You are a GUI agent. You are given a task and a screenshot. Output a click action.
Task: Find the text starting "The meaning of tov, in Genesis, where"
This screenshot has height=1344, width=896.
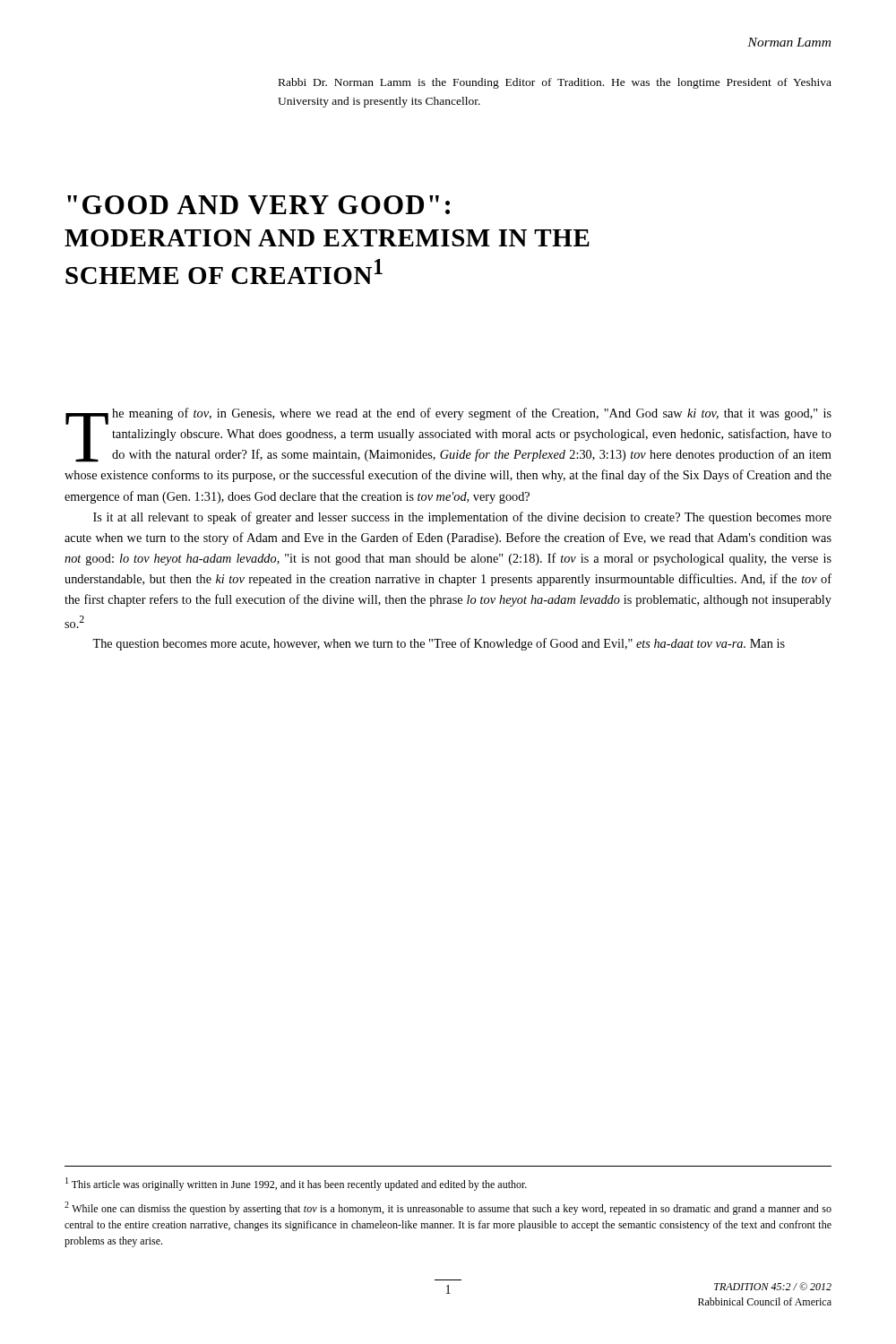click(448, 529)
